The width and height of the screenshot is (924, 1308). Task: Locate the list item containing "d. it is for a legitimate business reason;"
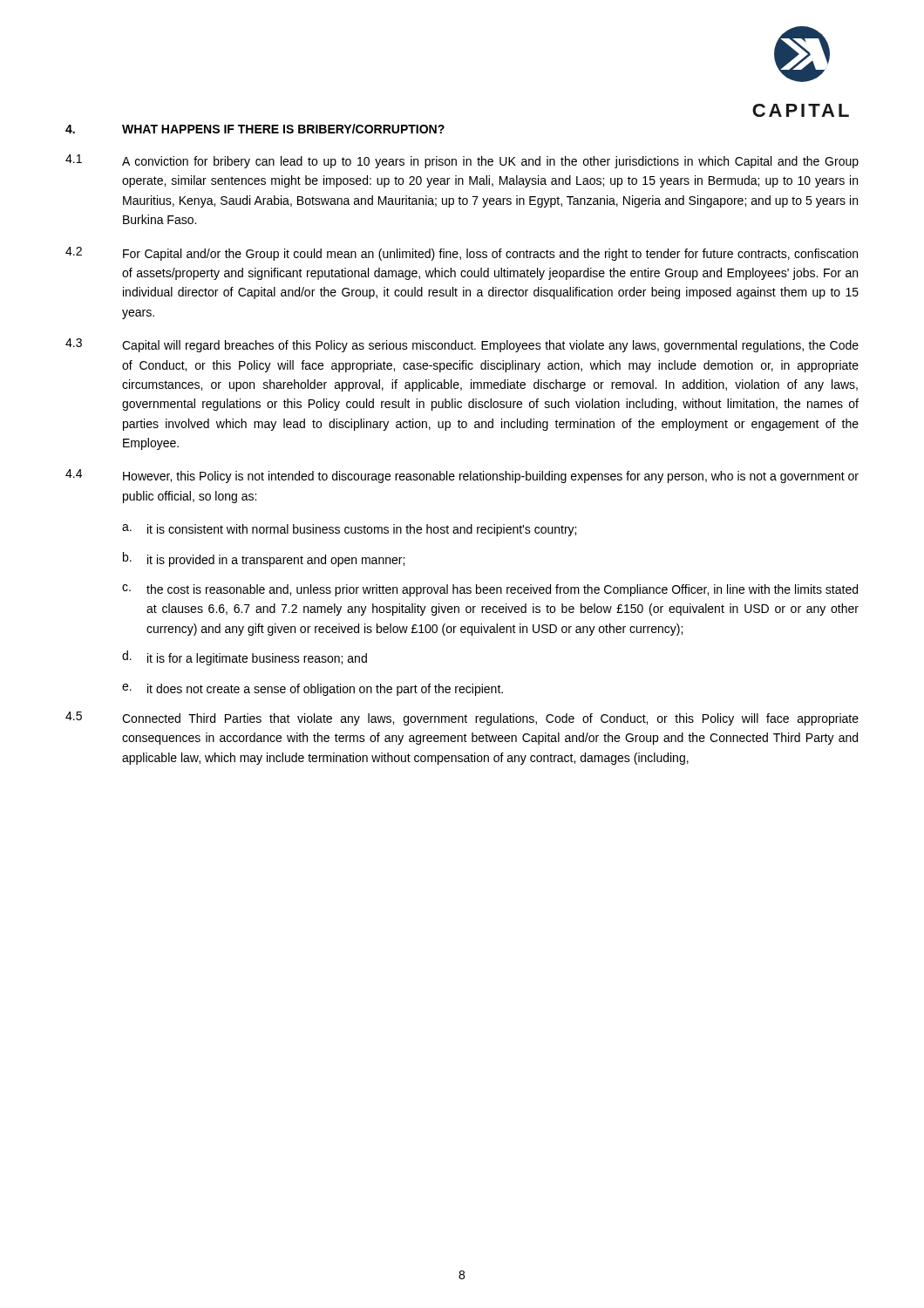245,658
